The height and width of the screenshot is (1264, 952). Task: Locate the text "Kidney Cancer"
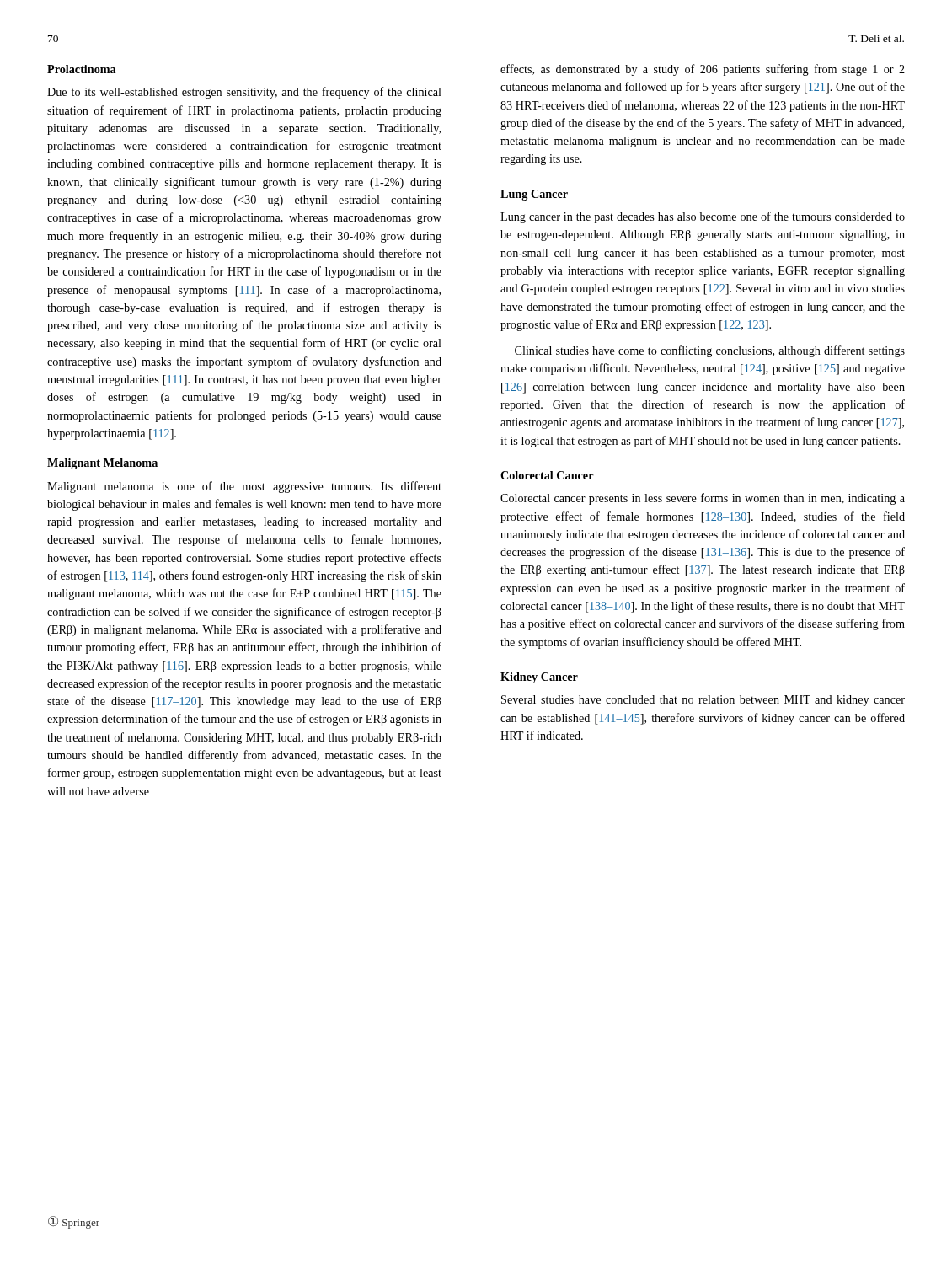(x=539, y=677)
